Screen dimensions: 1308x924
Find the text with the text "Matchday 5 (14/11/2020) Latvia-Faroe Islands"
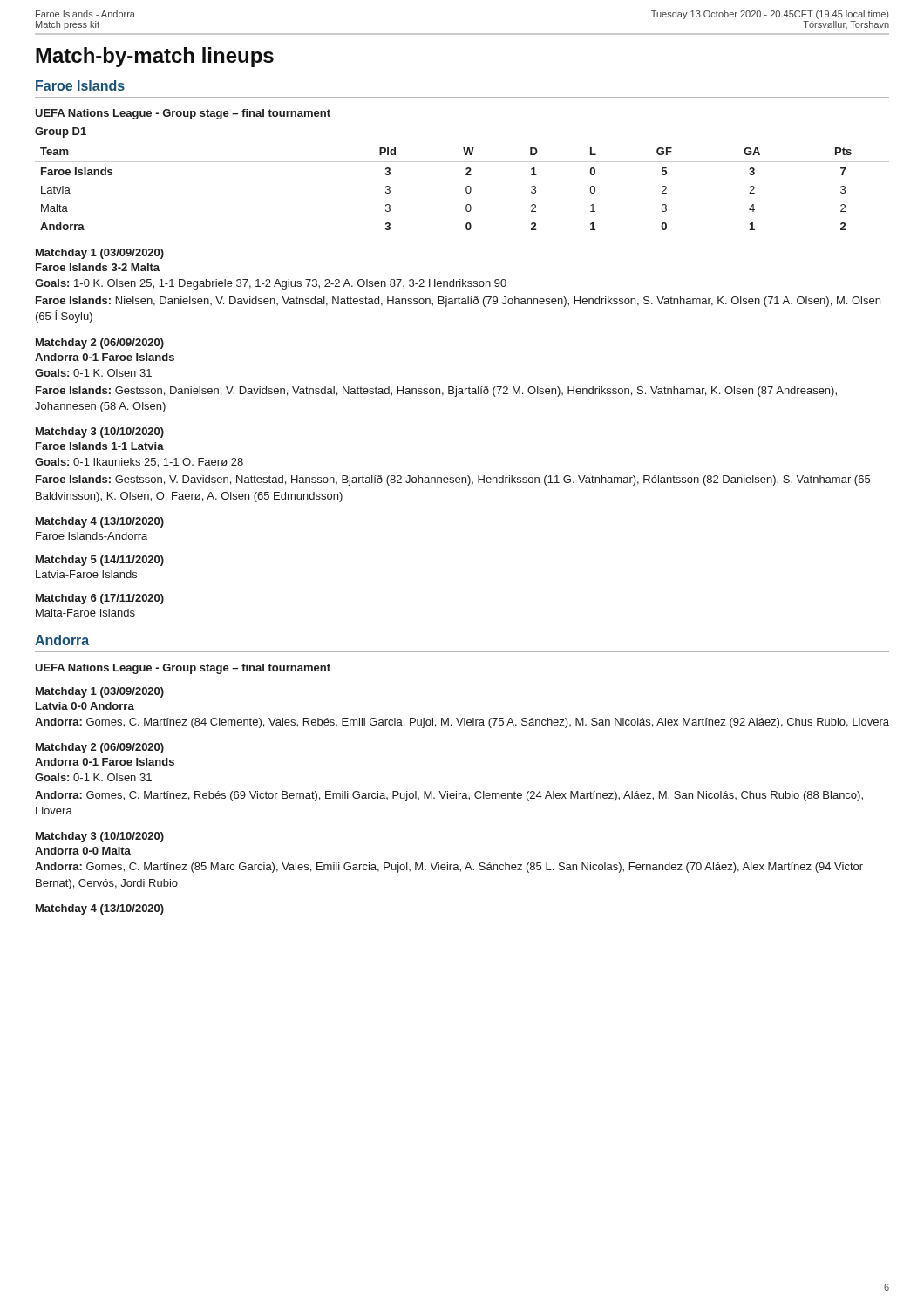click(100, 561)
